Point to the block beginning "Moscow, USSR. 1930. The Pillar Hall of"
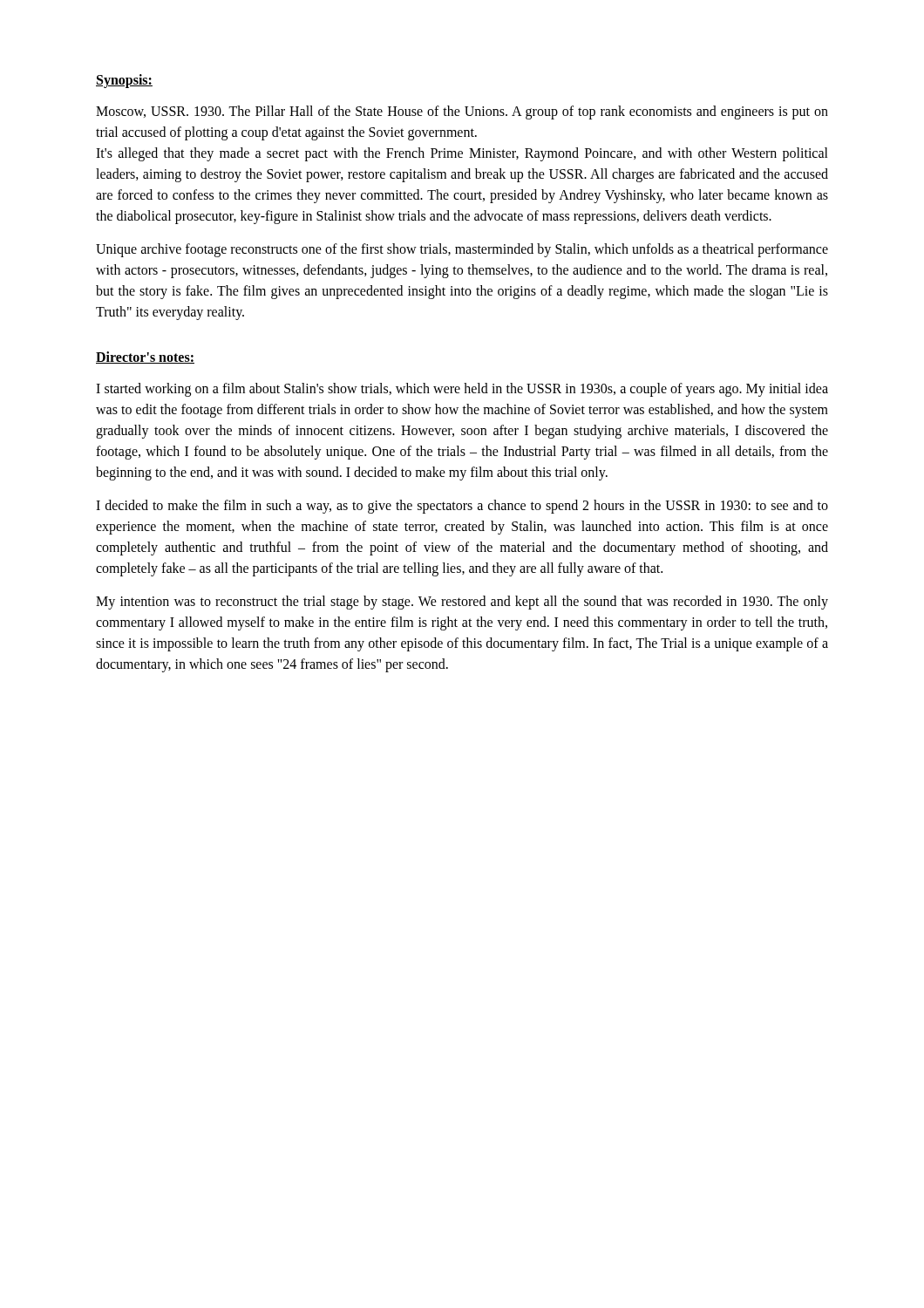 coord(462,164)
